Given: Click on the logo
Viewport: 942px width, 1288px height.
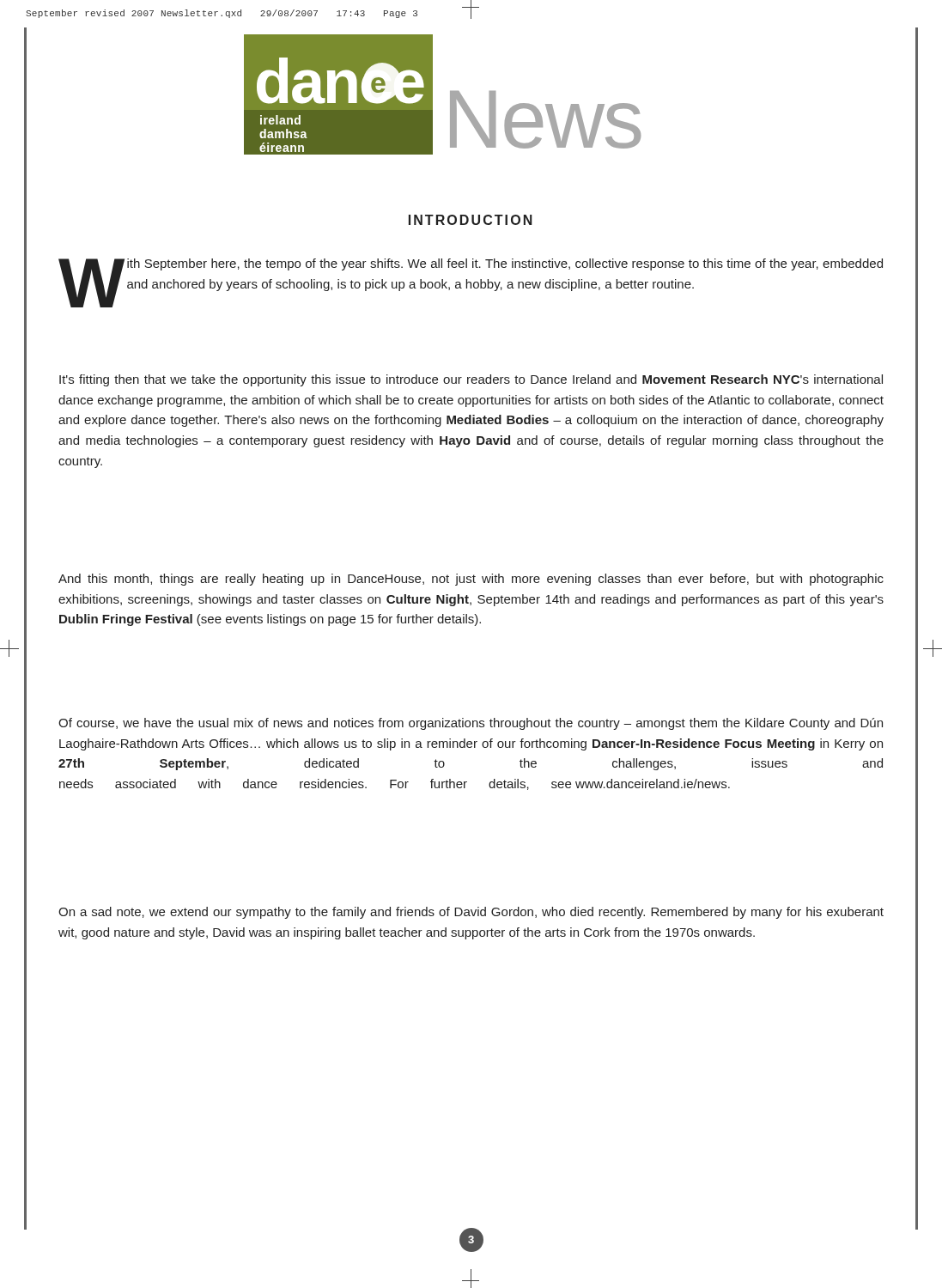Looking at the screenshot, I should pyautogui.click(x=471, y=112).
